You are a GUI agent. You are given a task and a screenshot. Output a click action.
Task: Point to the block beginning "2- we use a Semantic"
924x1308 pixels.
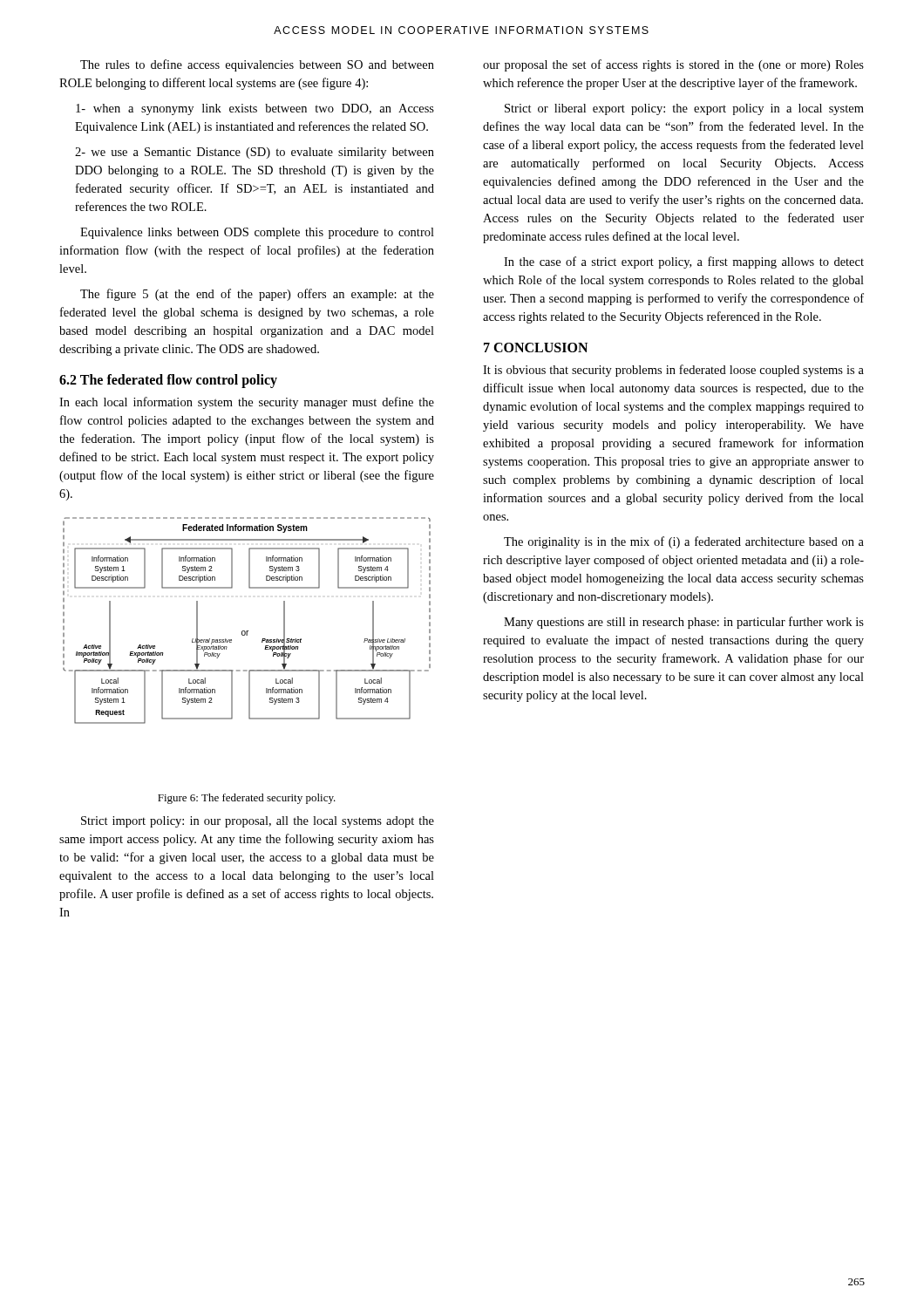pos(255,179)
